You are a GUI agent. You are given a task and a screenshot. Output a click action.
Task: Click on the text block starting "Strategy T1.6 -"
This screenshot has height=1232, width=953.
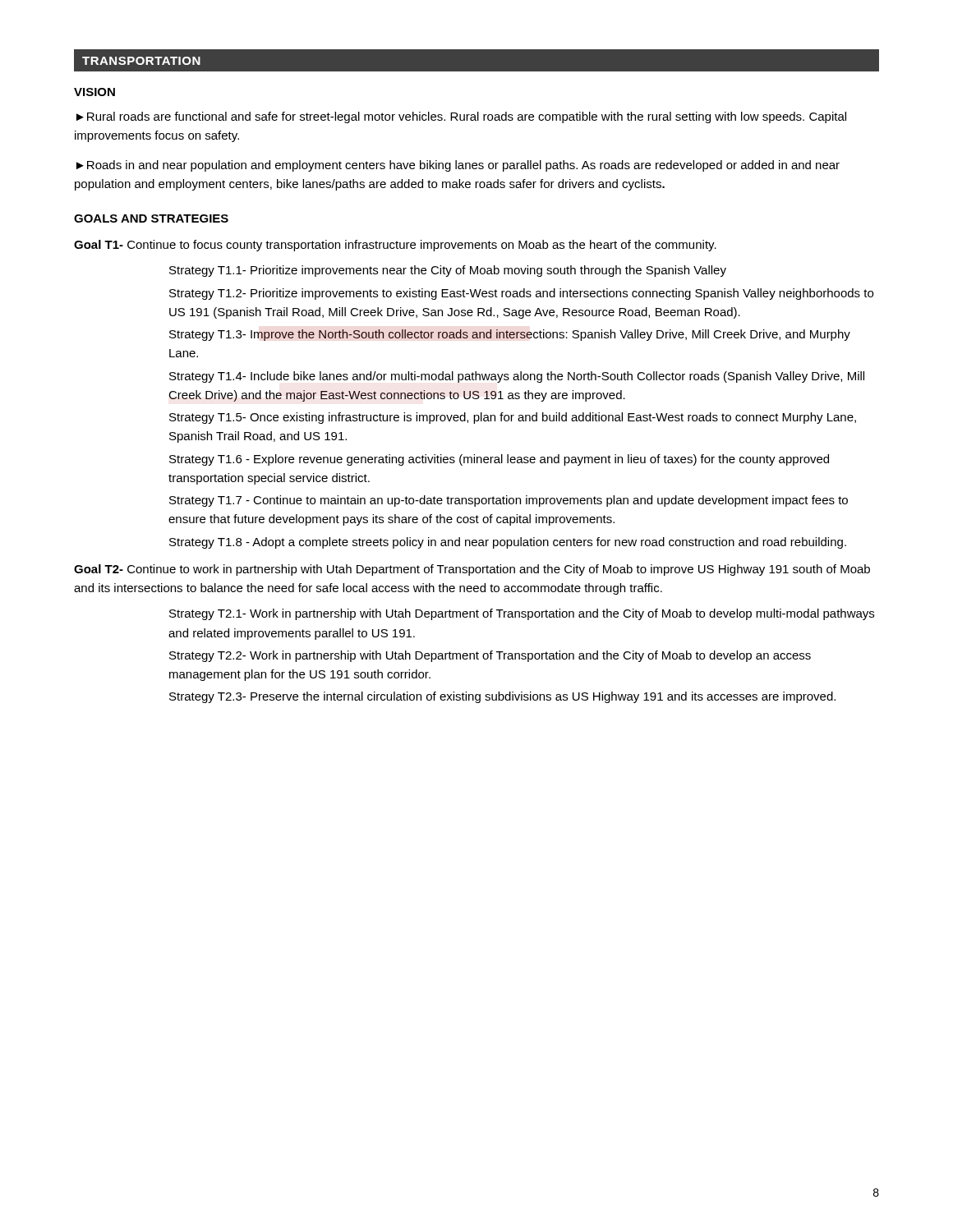point(499,468)
